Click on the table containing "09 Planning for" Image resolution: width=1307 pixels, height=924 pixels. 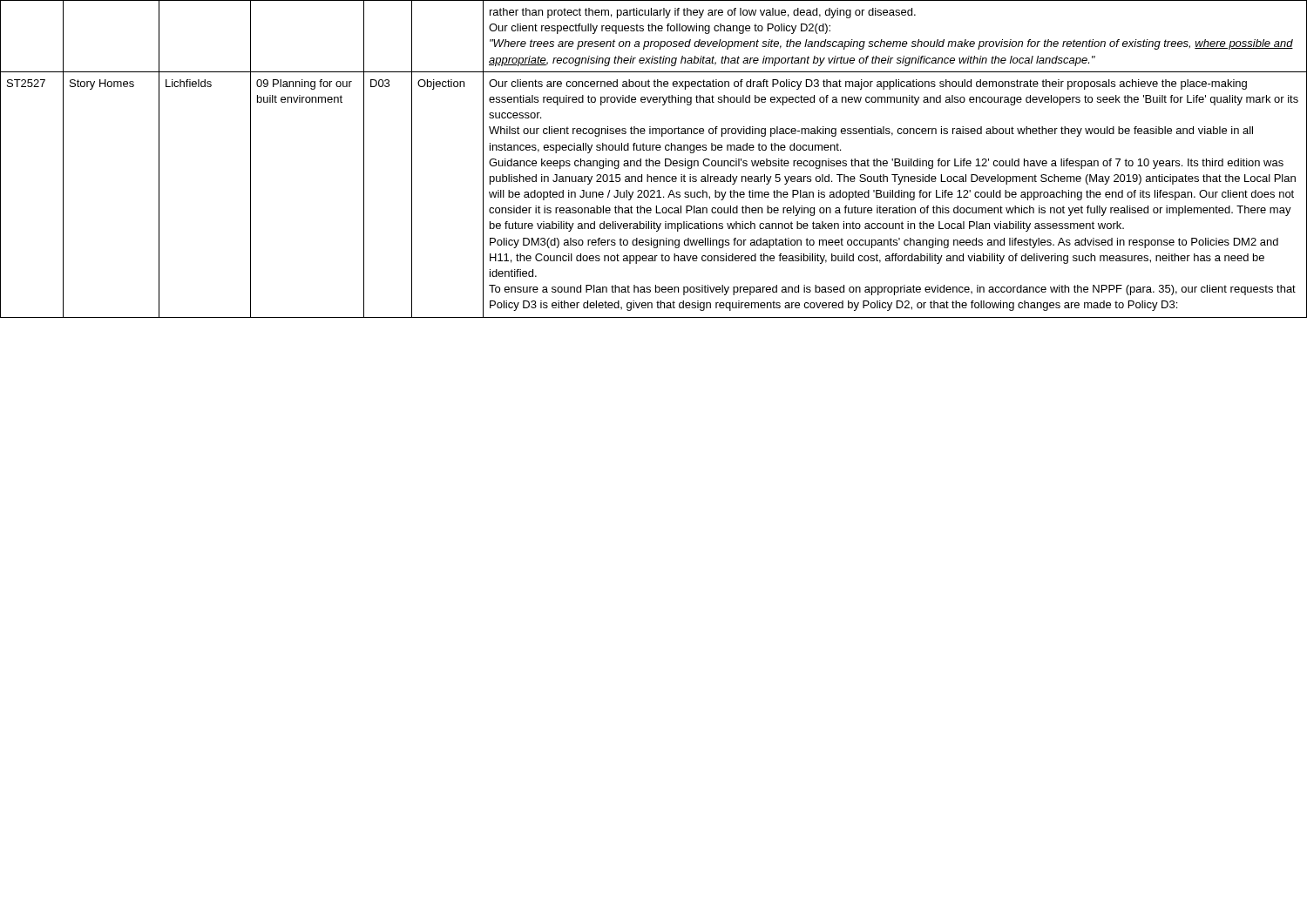point(654,159)
